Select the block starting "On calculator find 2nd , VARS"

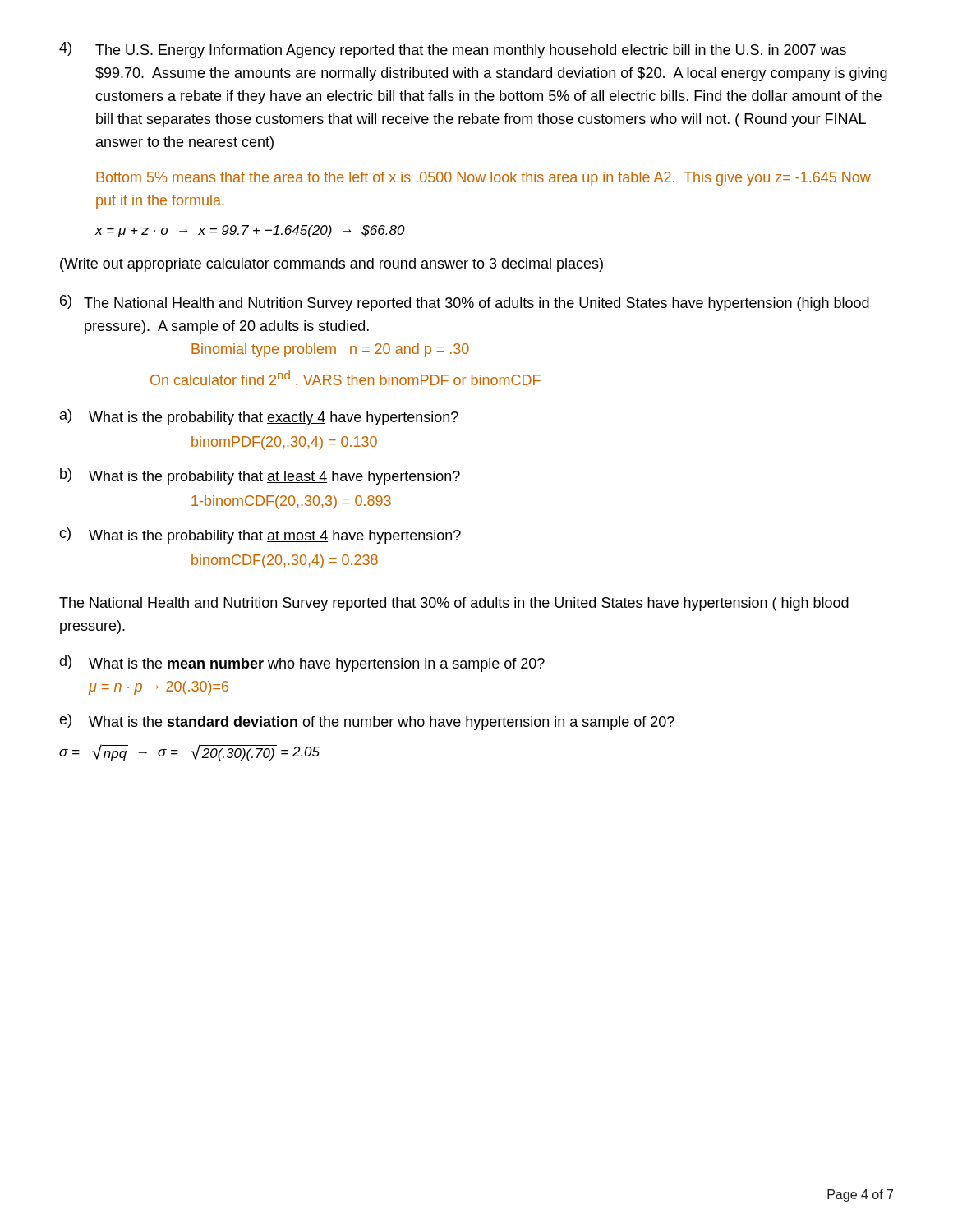(345, 378)
